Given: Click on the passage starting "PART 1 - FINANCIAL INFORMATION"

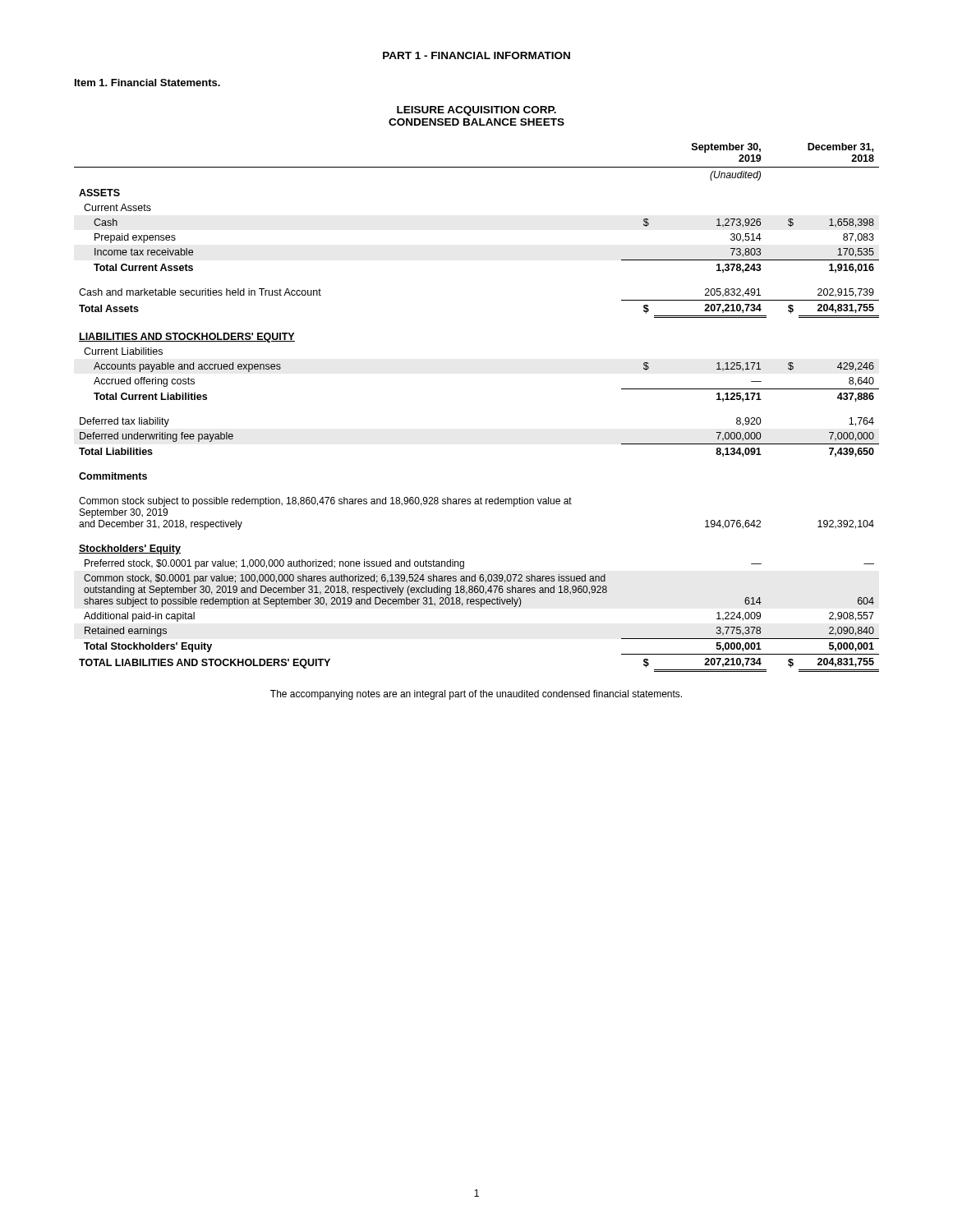Looking at the screenshot, I should click(476, 55).
